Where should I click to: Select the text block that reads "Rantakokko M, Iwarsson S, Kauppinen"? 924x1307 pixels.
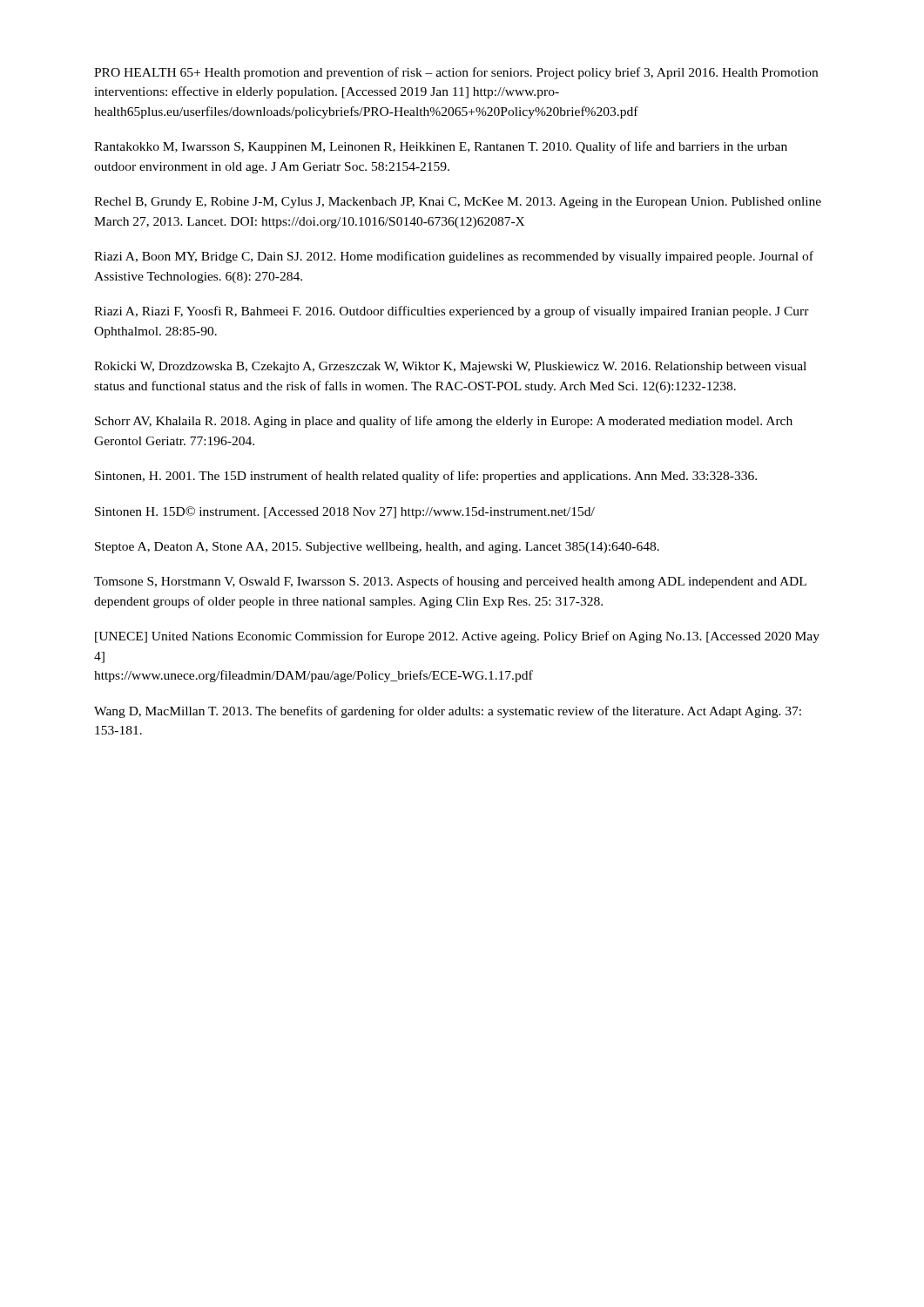click(x=441, y=156)
